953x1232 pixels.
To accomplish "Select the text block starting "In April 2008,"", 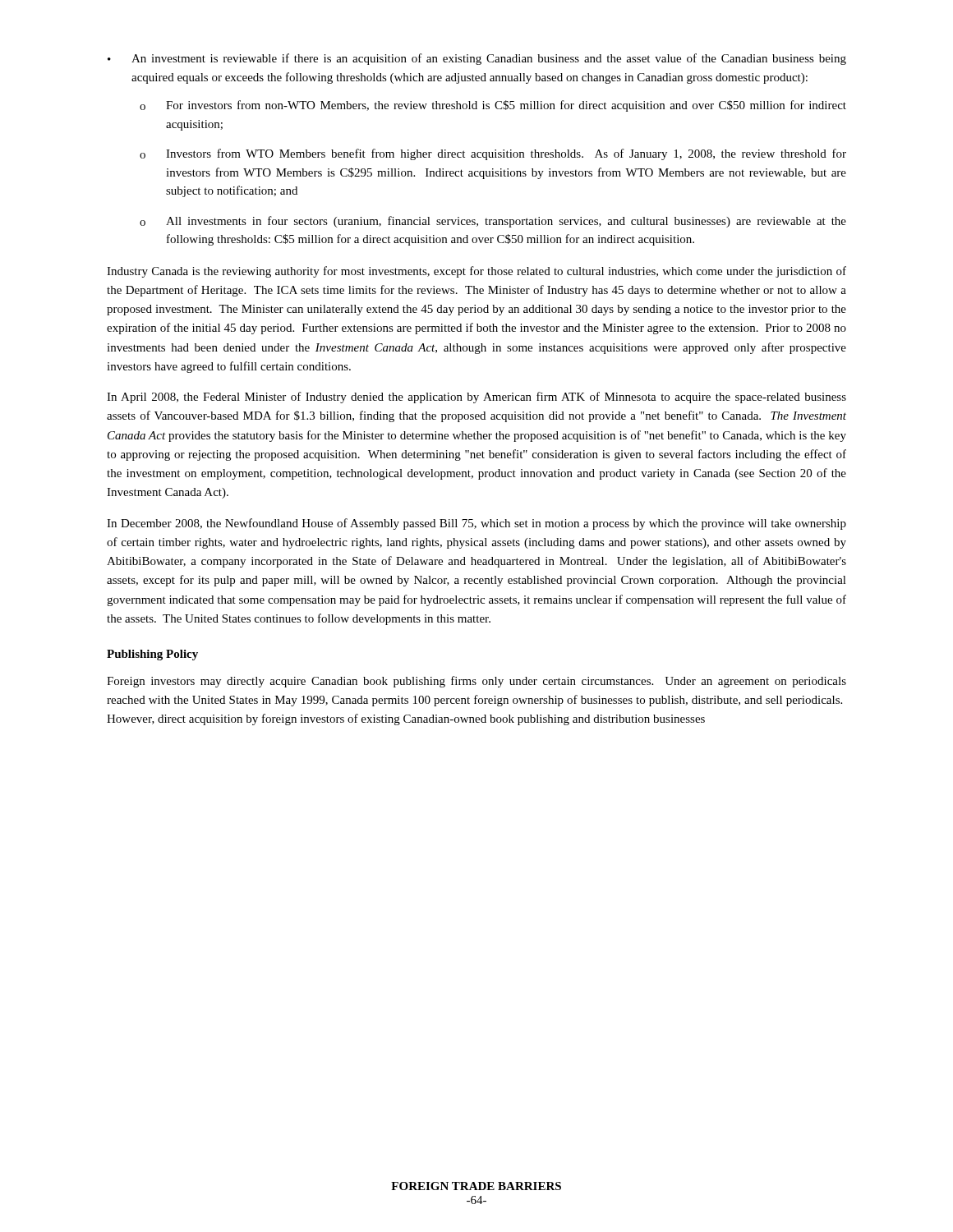I will click(476, 444).
